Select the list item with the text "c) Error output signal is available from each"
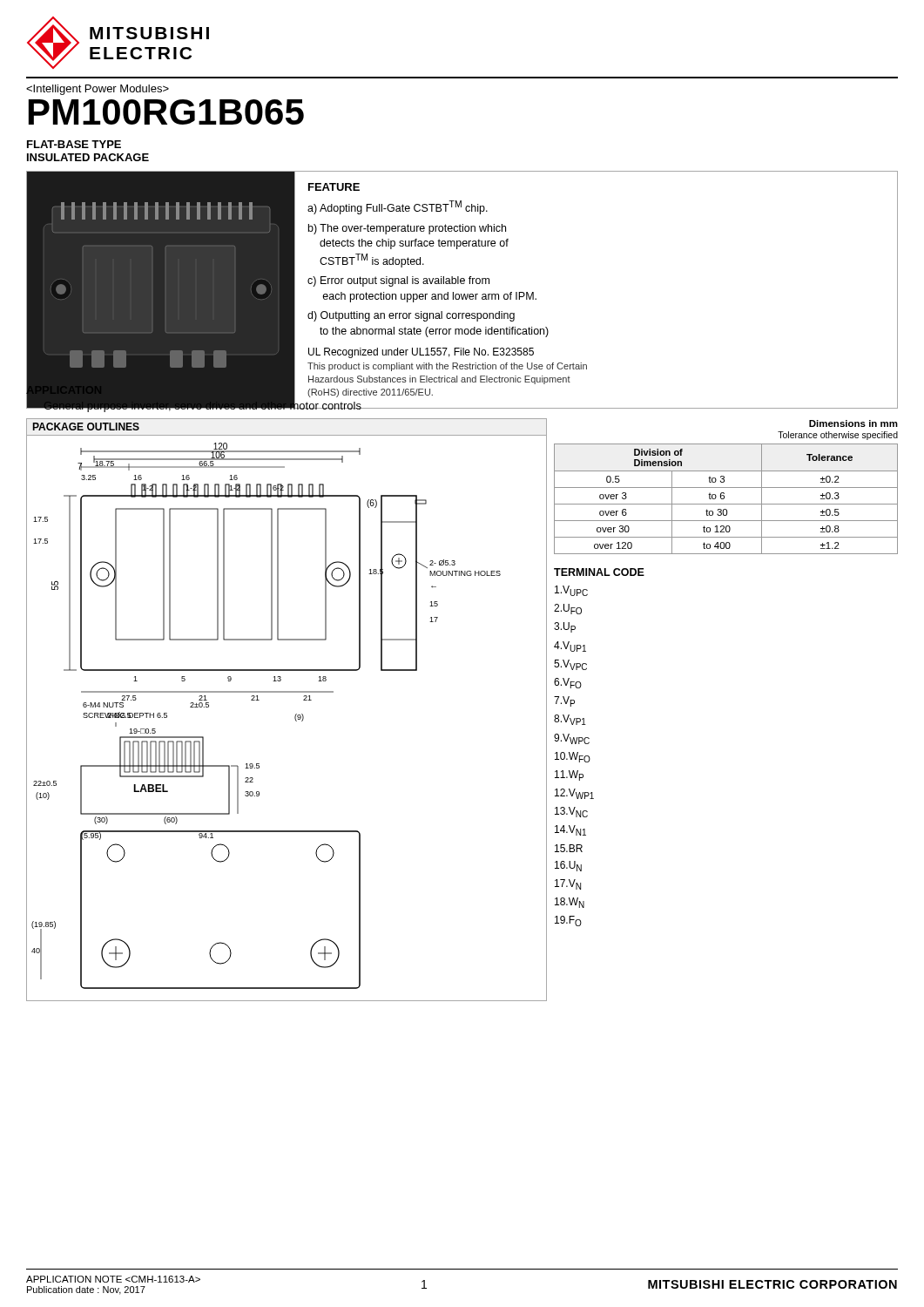The width and height of the screenshot is (924, 1307). (422, 288)
